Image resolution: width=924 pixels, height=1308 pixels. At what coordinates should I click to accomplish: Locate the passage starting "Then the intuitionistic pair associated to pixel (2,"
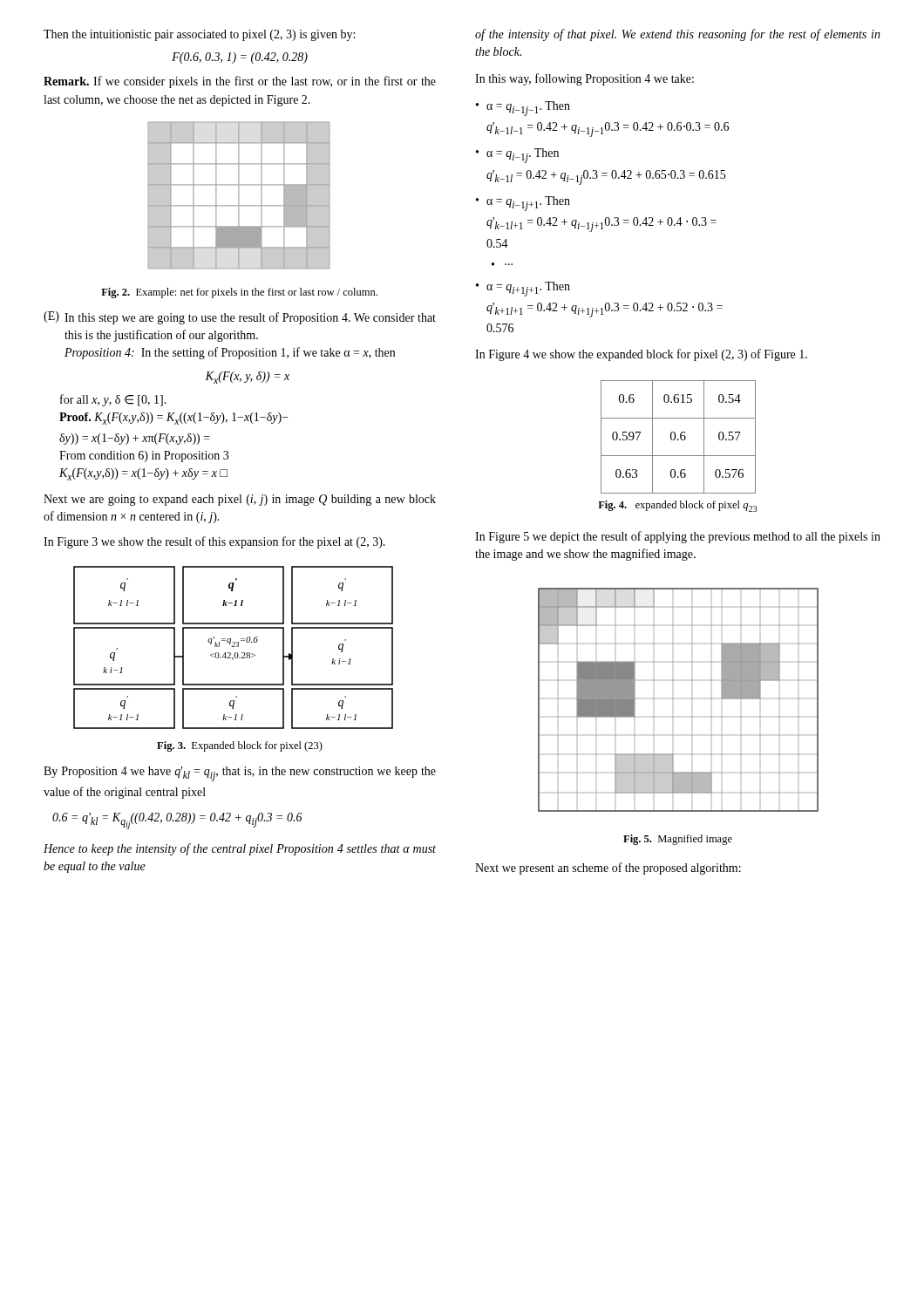[240, 35]
